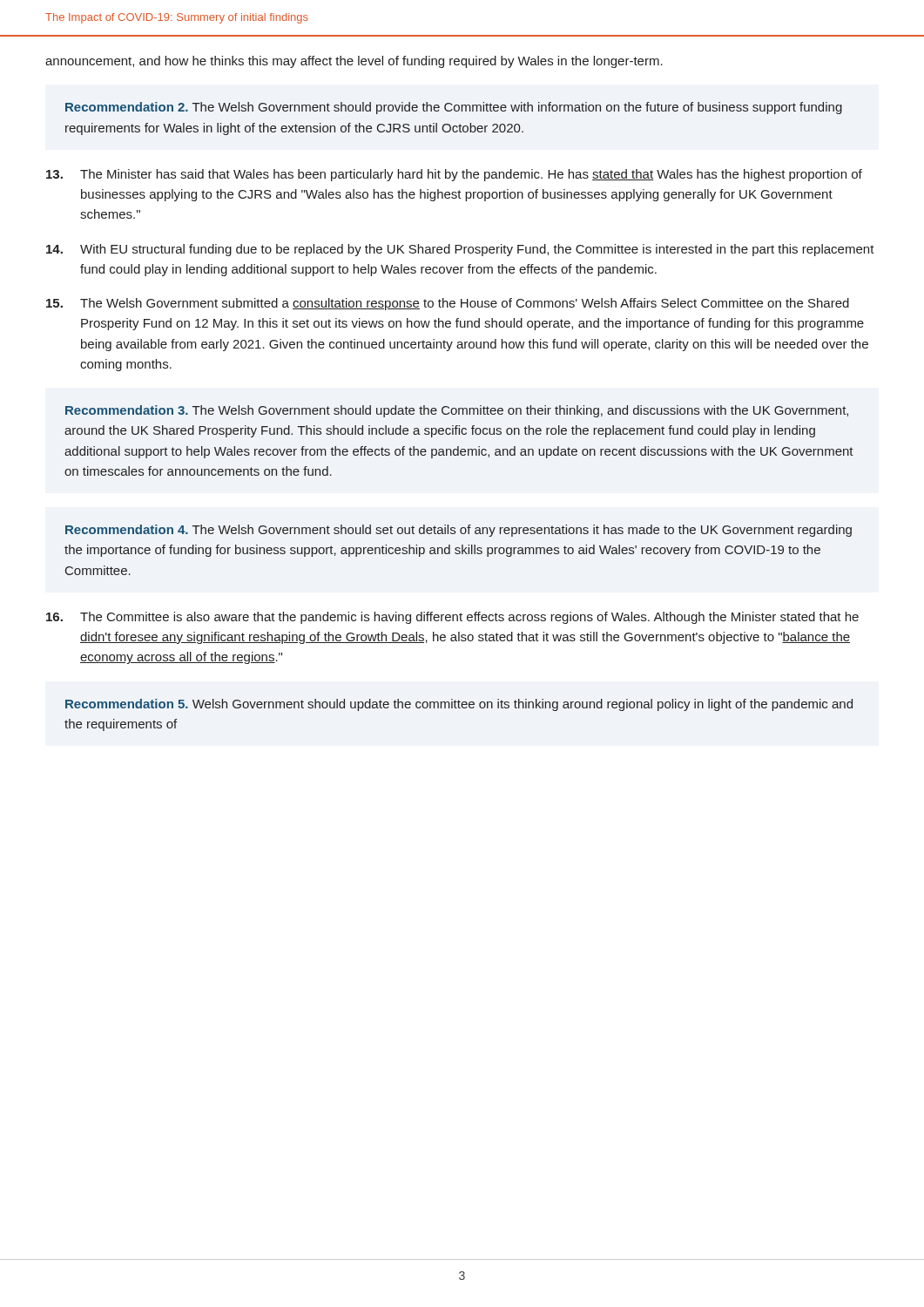The width and height of the screenshot is (924, 1307).
Task: Select the text block that says "Recommendation 5. Welsh"
Action: click(x=459, y=713)
